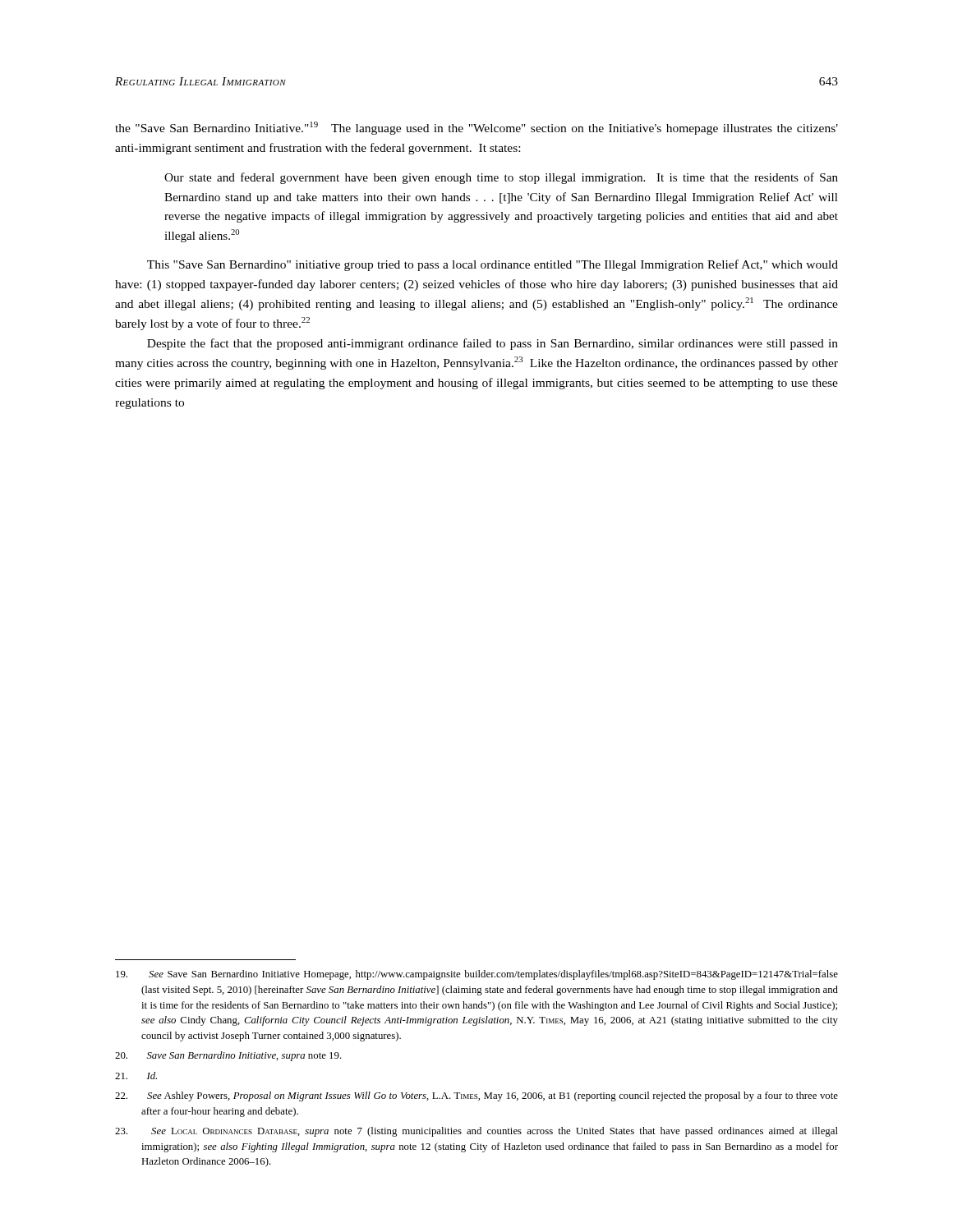Click on the text block starting "See Local Ordinances Database, supra note"
This screenshot has width=953, height=1232.
tap(476, 1146)
